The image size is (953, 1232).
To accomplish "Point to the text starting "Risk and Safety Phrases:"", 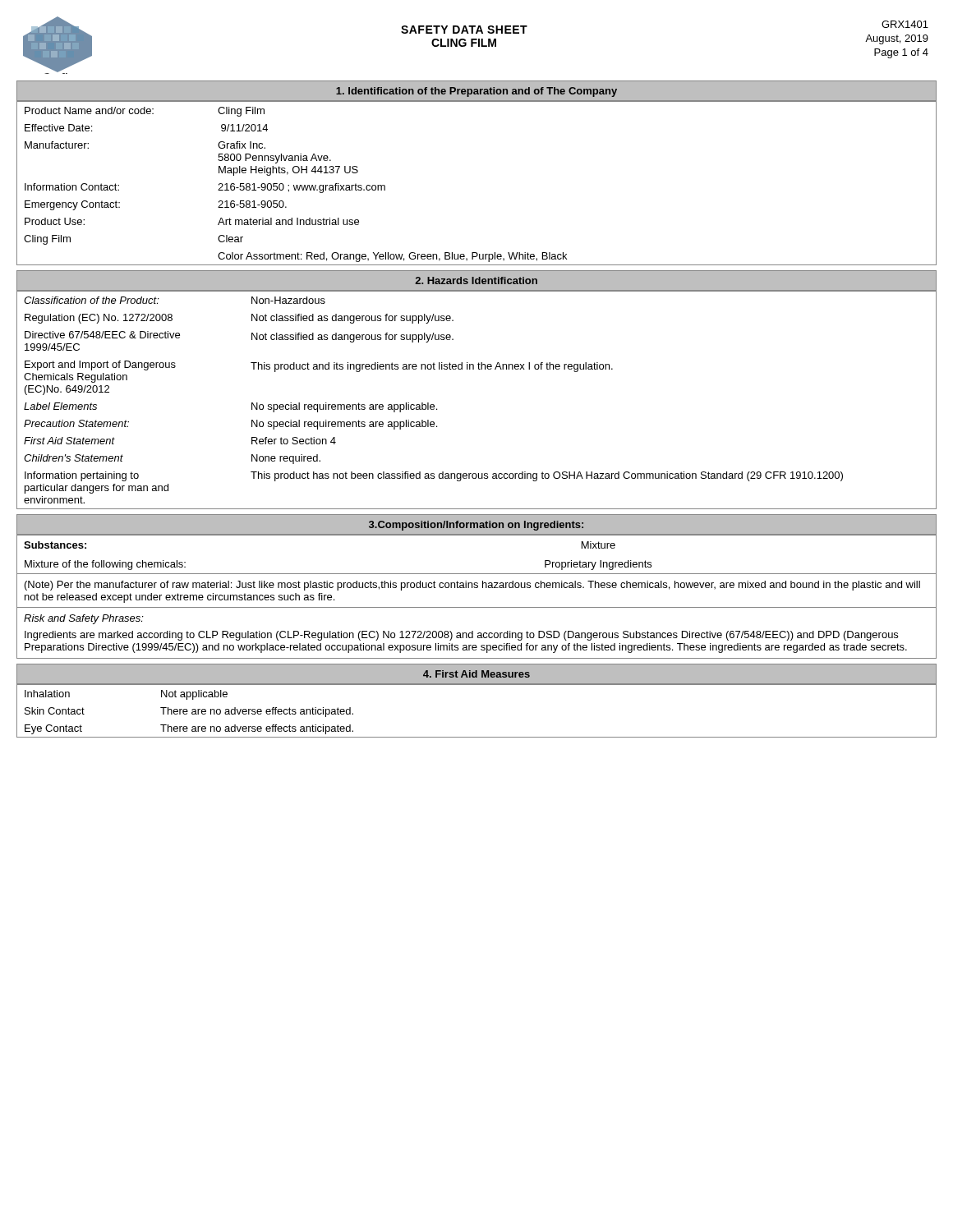I will click(x=84, y=618).
